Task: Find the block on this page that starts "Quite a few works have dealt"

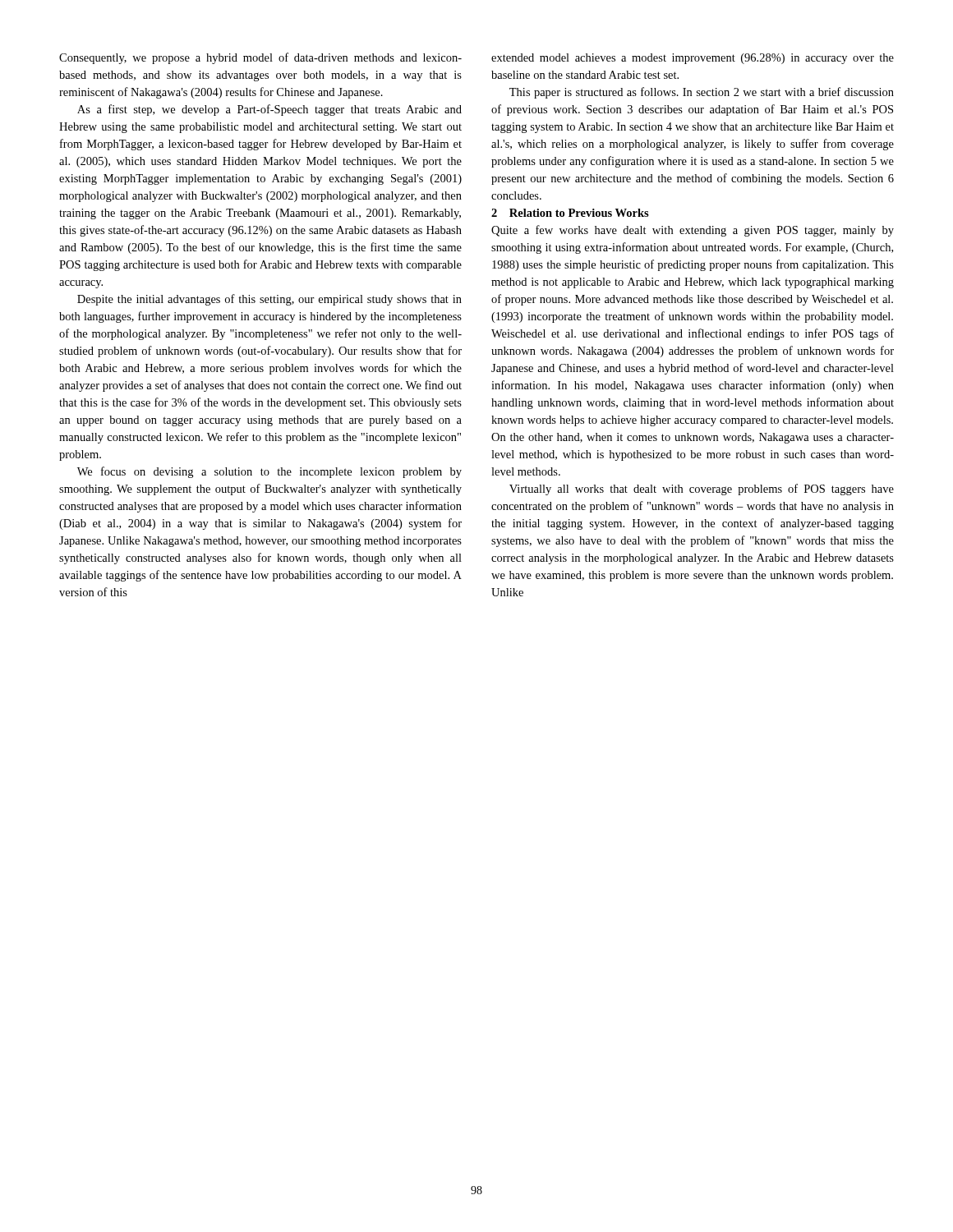Action: pos(693,412)
